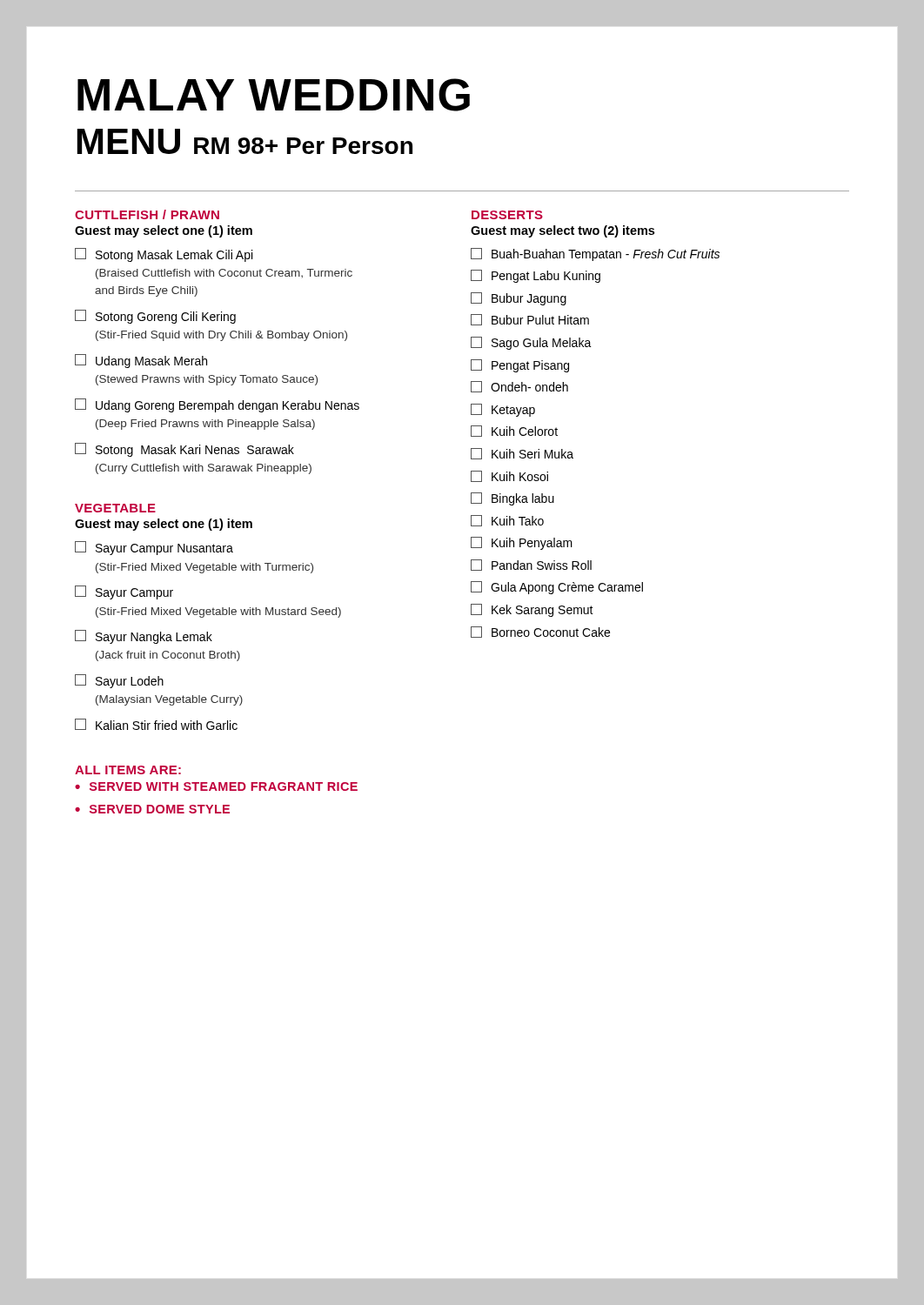Point to the text block starting "Borneo Coconut Cake"
This screenshot has height=1305, width=924.
click(540, 632)
